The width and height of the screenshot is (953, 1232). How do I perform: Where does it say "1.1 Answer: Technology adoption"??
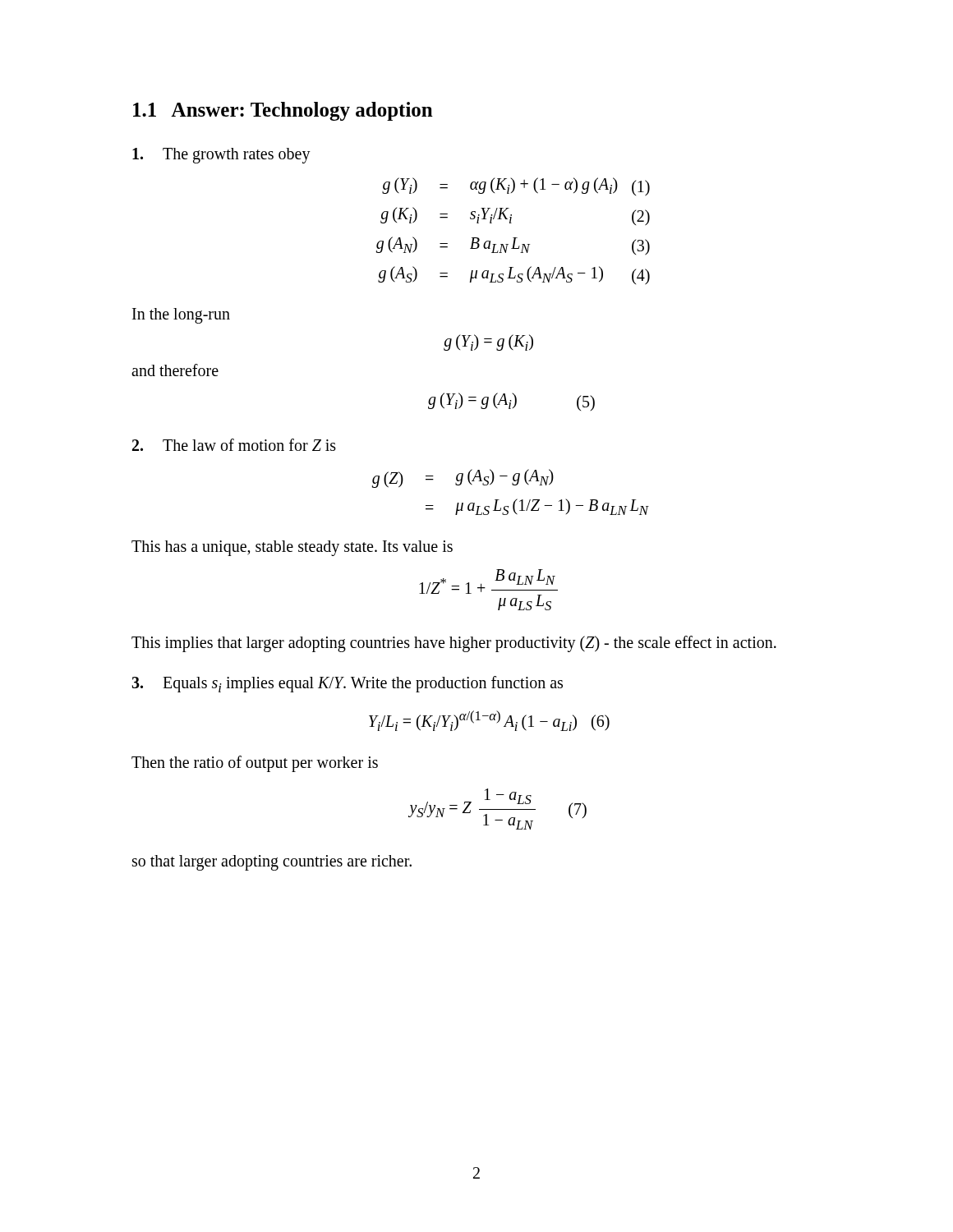click(282, 110)
